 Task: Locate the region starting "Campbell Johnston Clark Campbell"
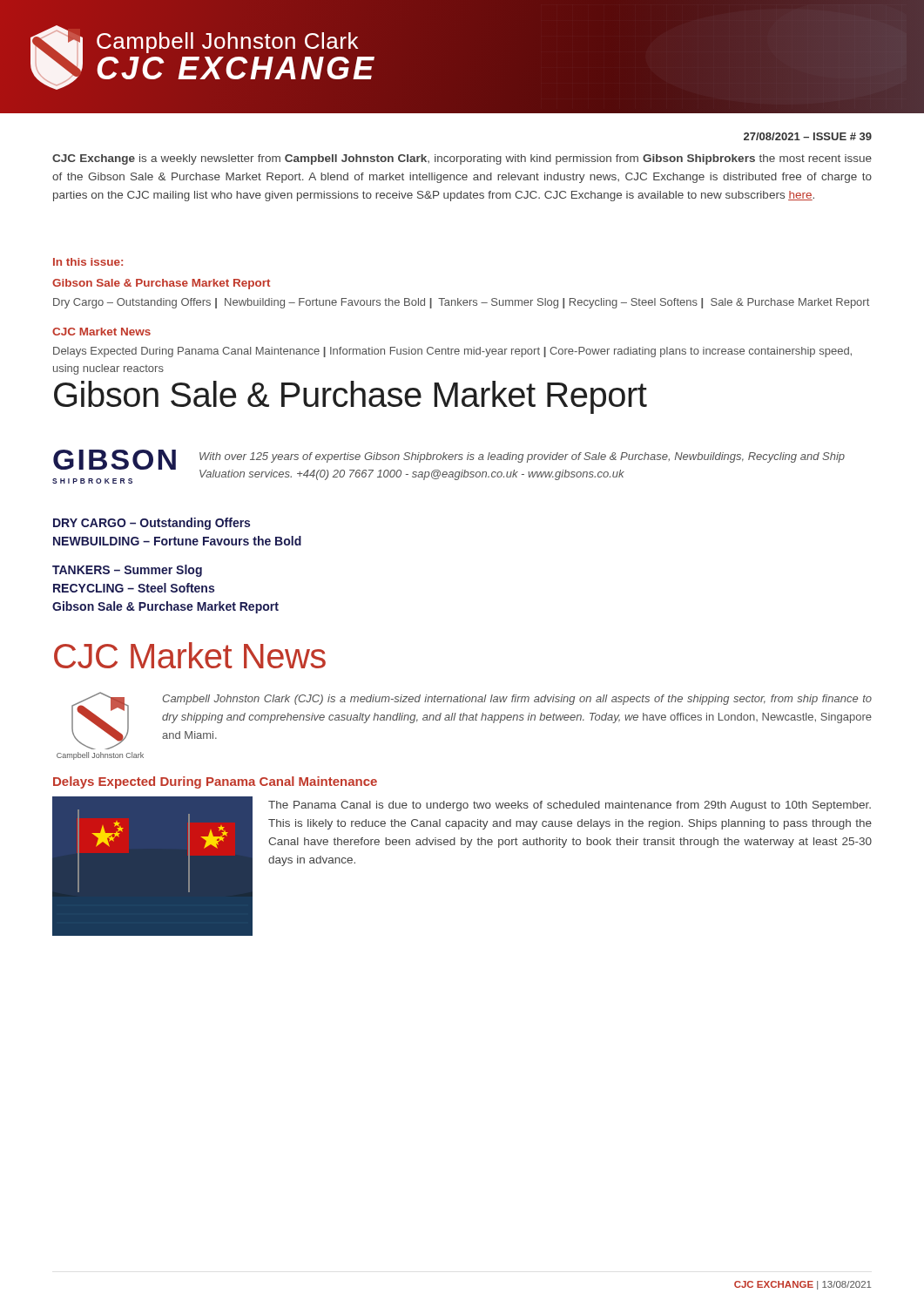click(462, 724)
